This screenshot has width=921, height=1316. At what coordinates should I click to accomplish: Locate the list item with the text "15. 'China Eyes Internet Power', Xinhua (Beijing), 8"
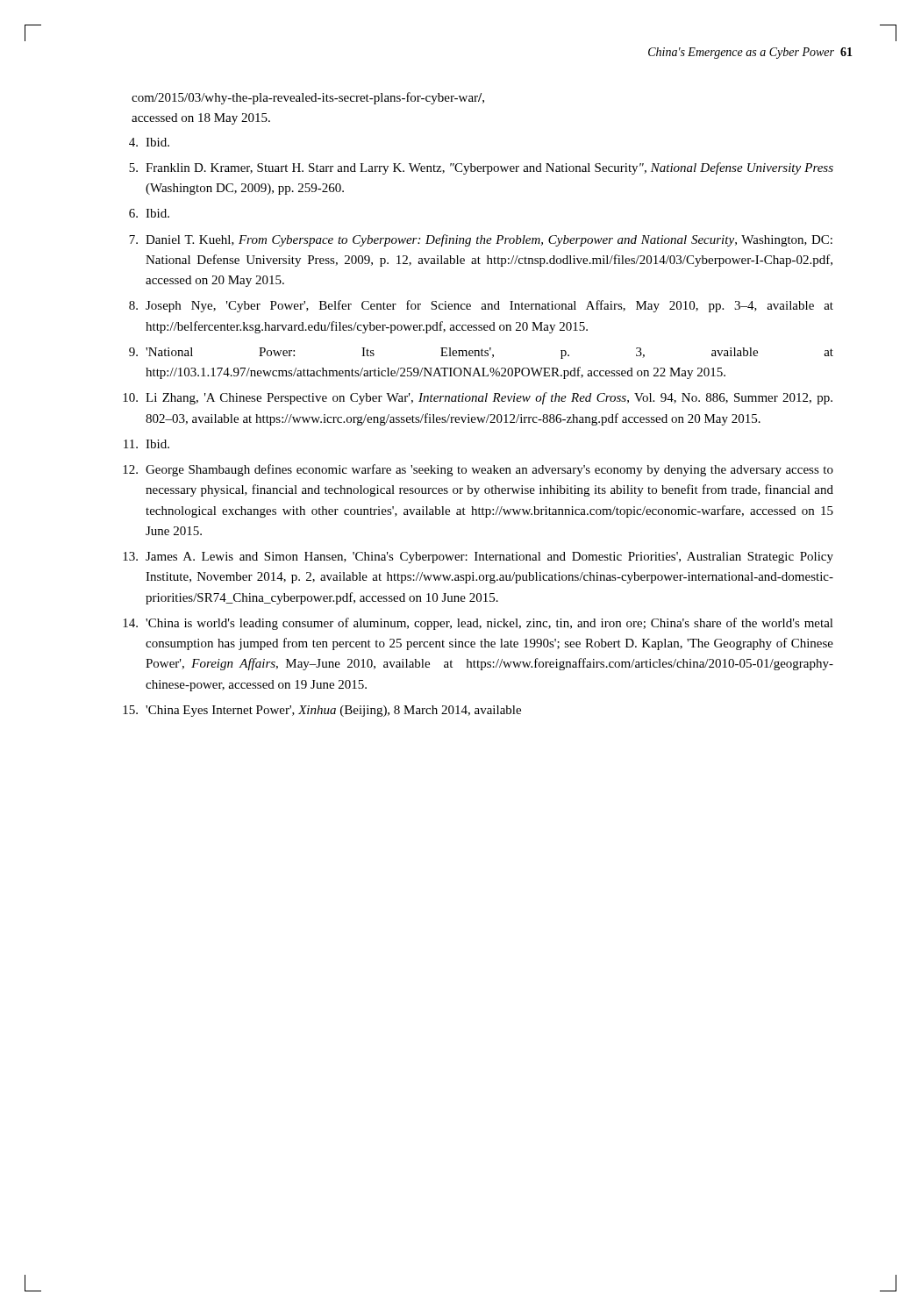(x=469, y=710)
